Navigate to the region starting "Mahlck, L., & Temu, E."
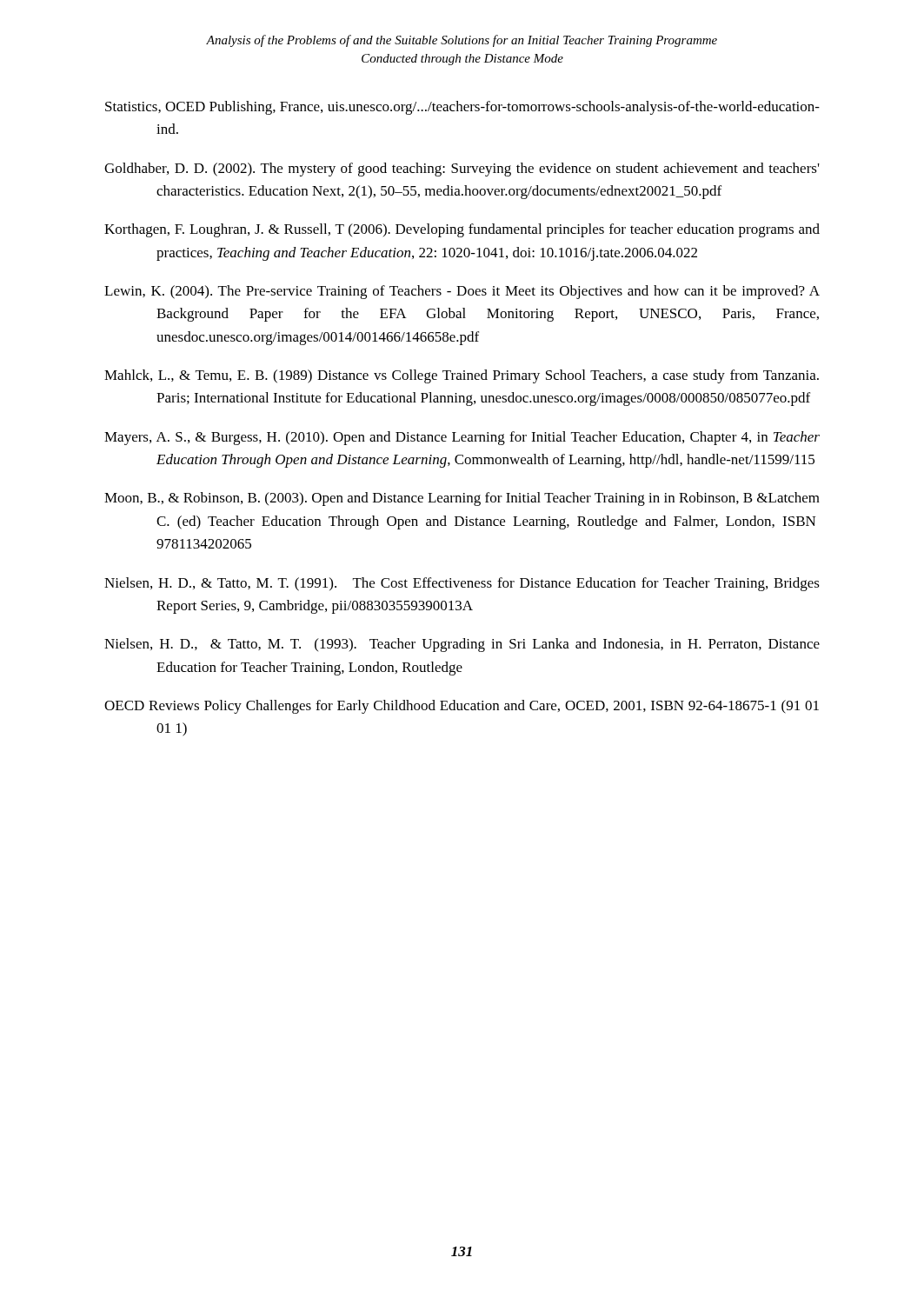 [462, 387]
